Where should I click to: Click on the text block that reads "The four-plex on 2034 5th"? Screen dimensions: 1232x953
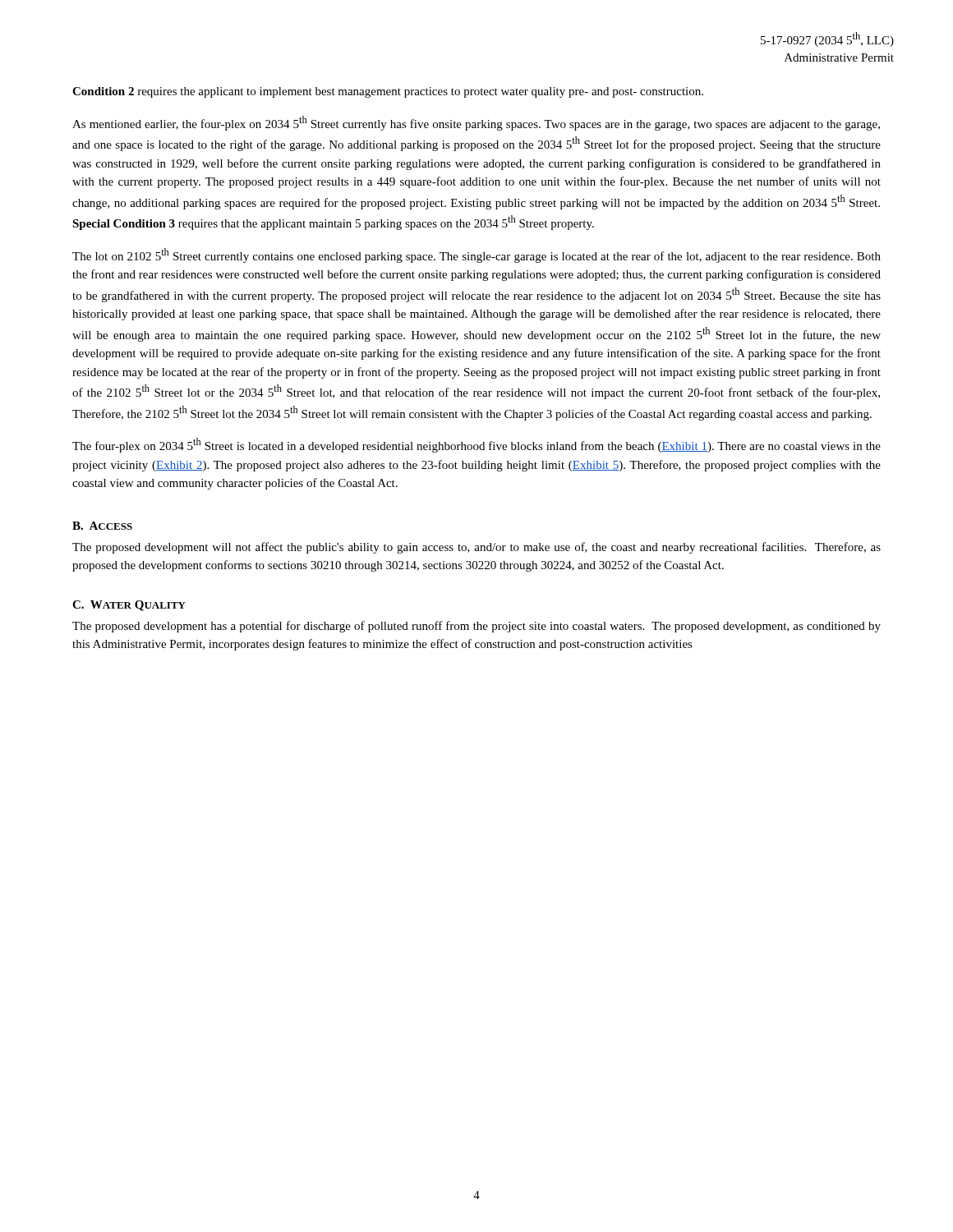pyautogui.click(x=476, y=463)
